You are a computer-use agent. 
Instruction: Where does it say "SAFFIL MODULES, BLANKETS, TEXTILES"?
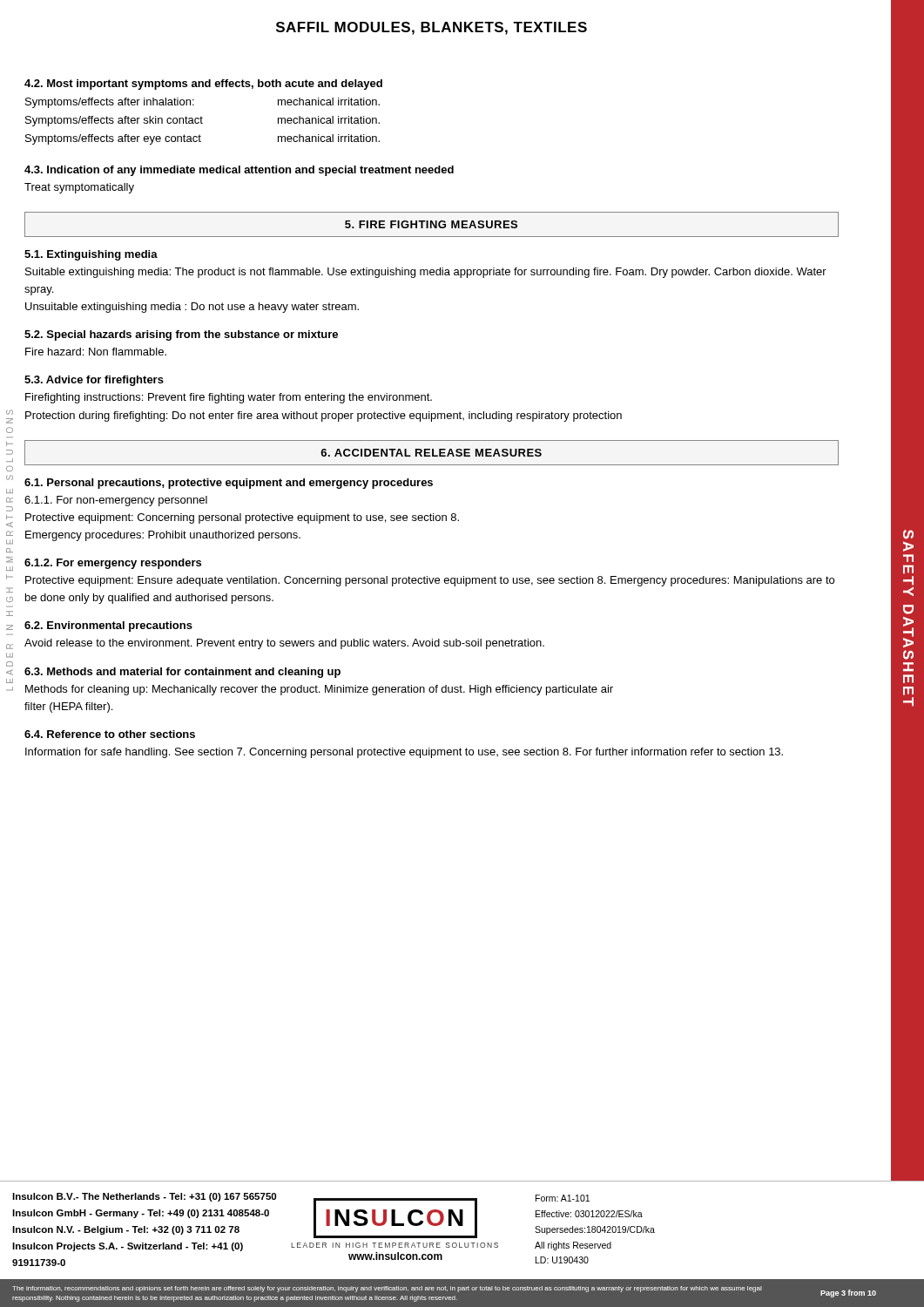pyautogui.click(x=432, y=27)
